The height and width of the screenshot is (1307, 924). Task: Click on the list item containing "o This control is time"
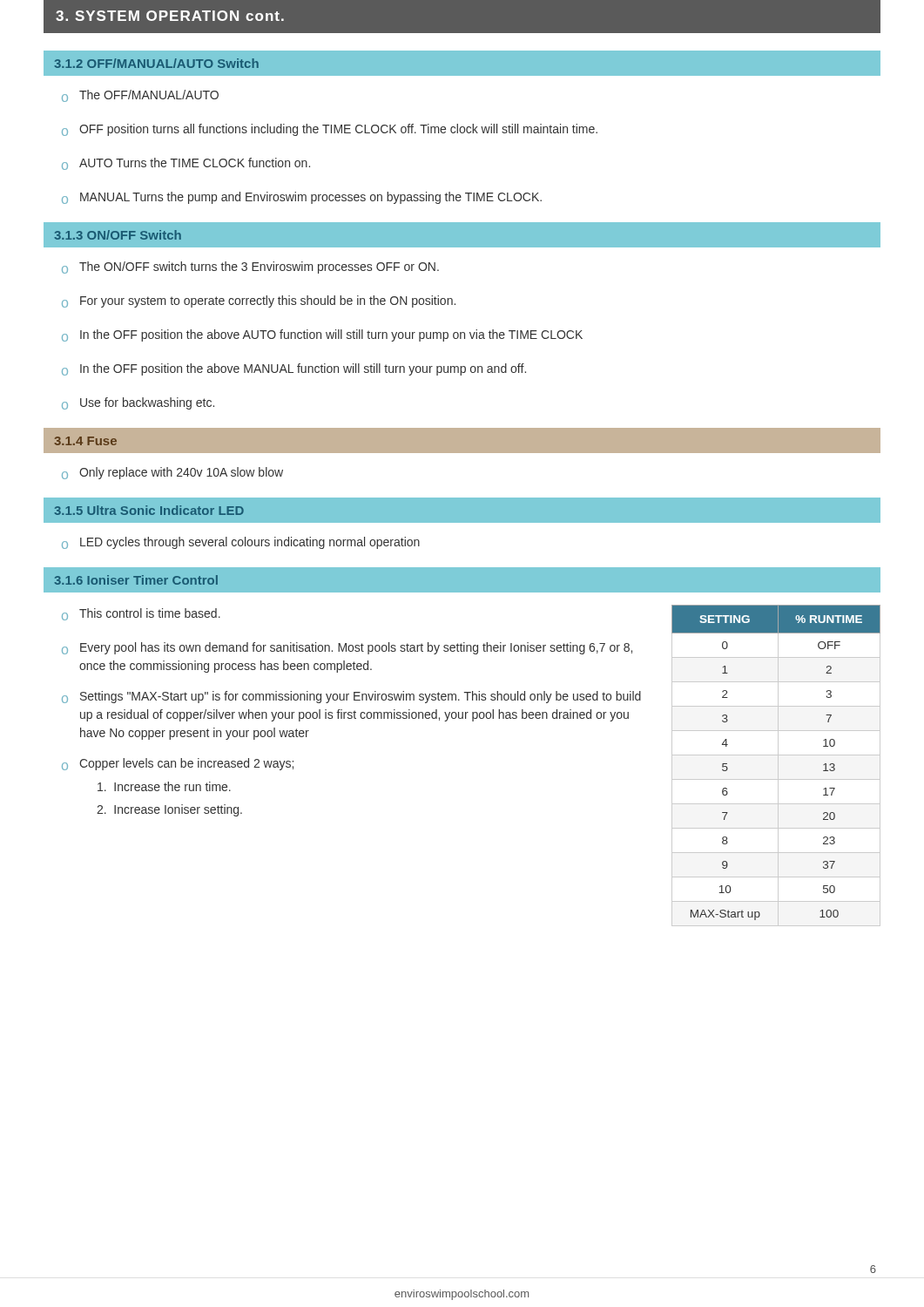pos(141,614)
